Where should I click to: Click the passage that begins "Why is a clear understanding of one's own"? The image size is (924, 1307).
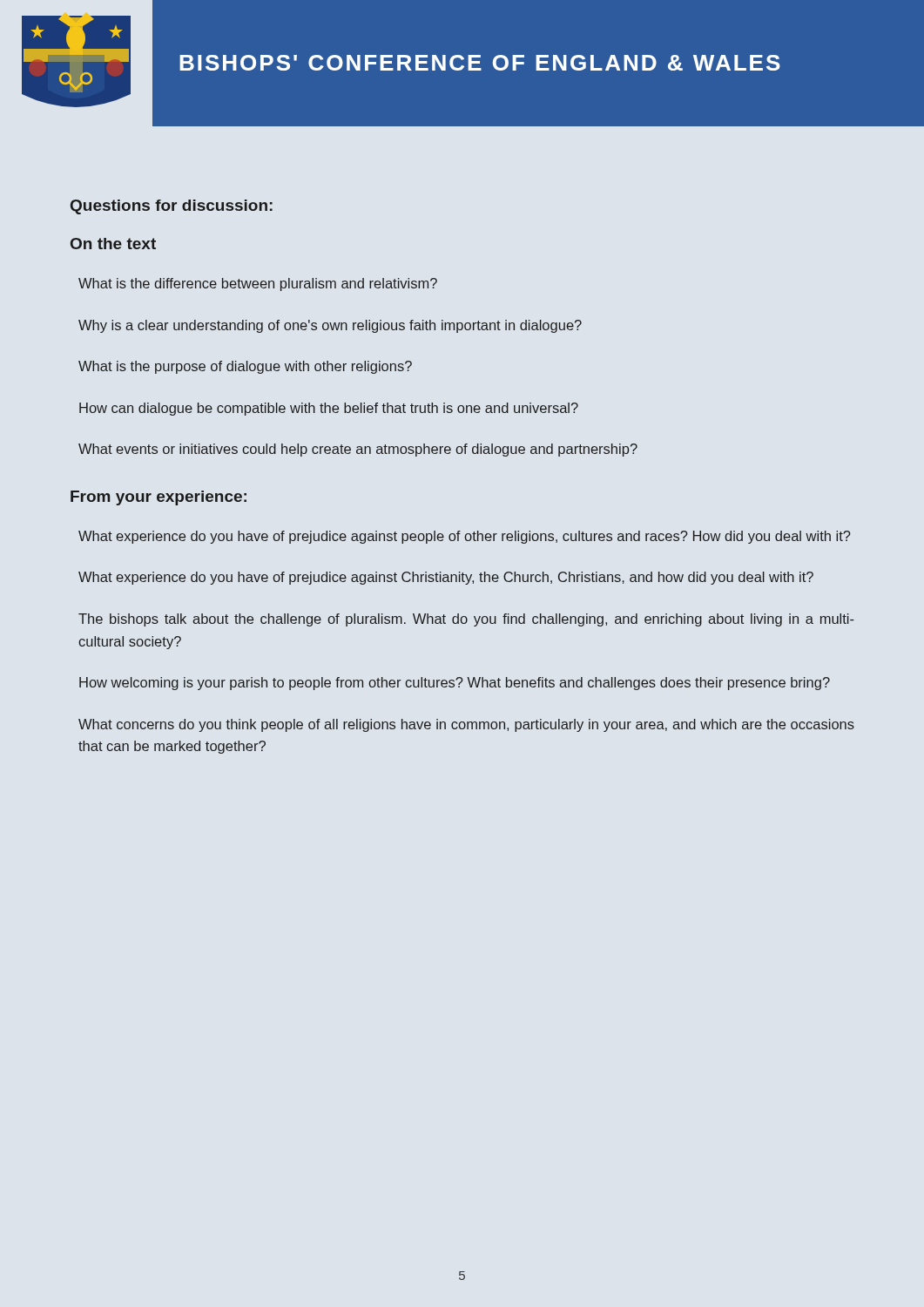(330, 325)
